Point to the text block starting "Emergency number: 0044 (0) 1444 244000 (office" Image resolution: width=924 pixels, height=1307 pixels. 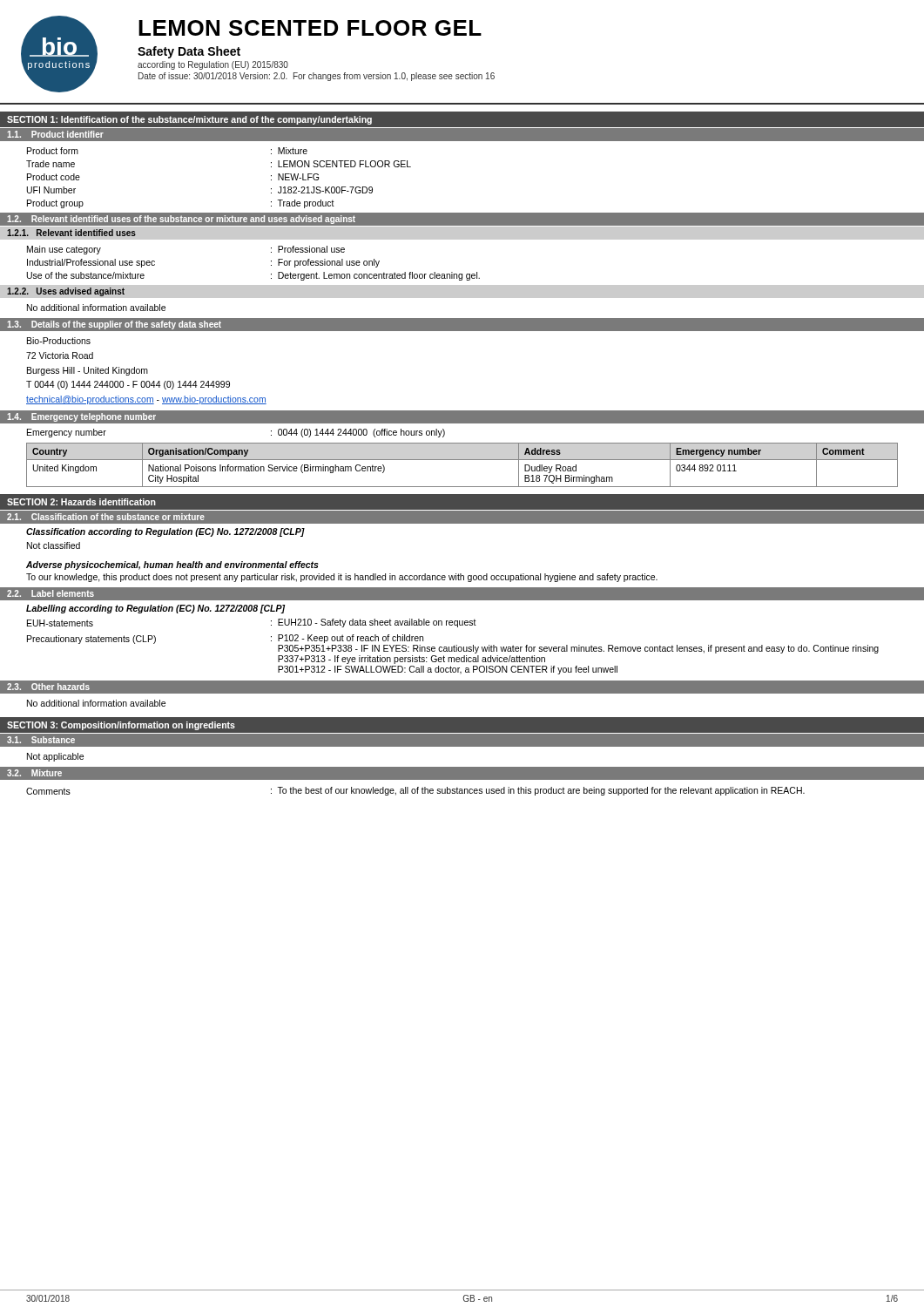(x=462, y=433)
